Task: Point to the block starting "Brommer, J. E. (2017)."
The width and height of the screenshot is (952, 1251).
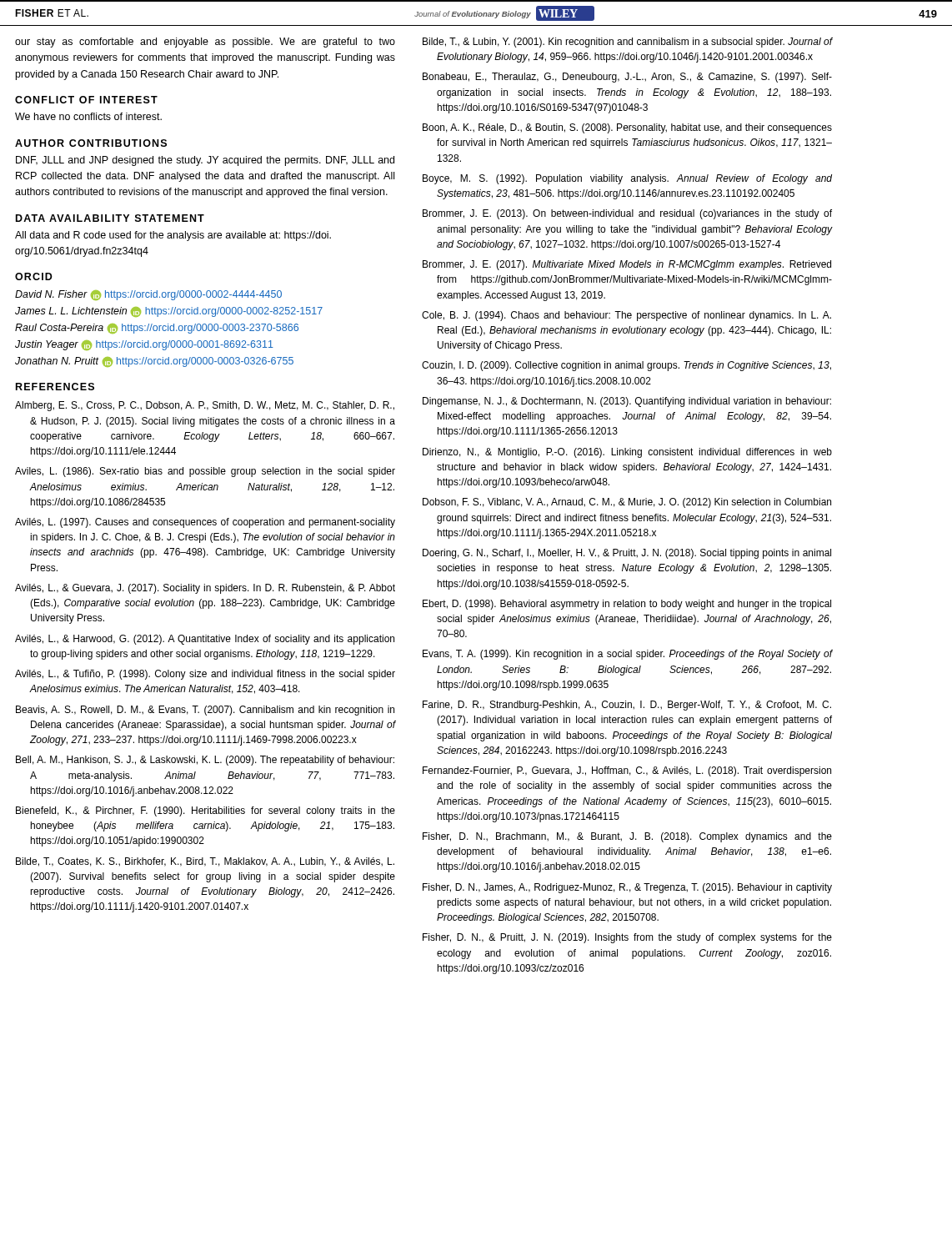Action: [627, 280]
